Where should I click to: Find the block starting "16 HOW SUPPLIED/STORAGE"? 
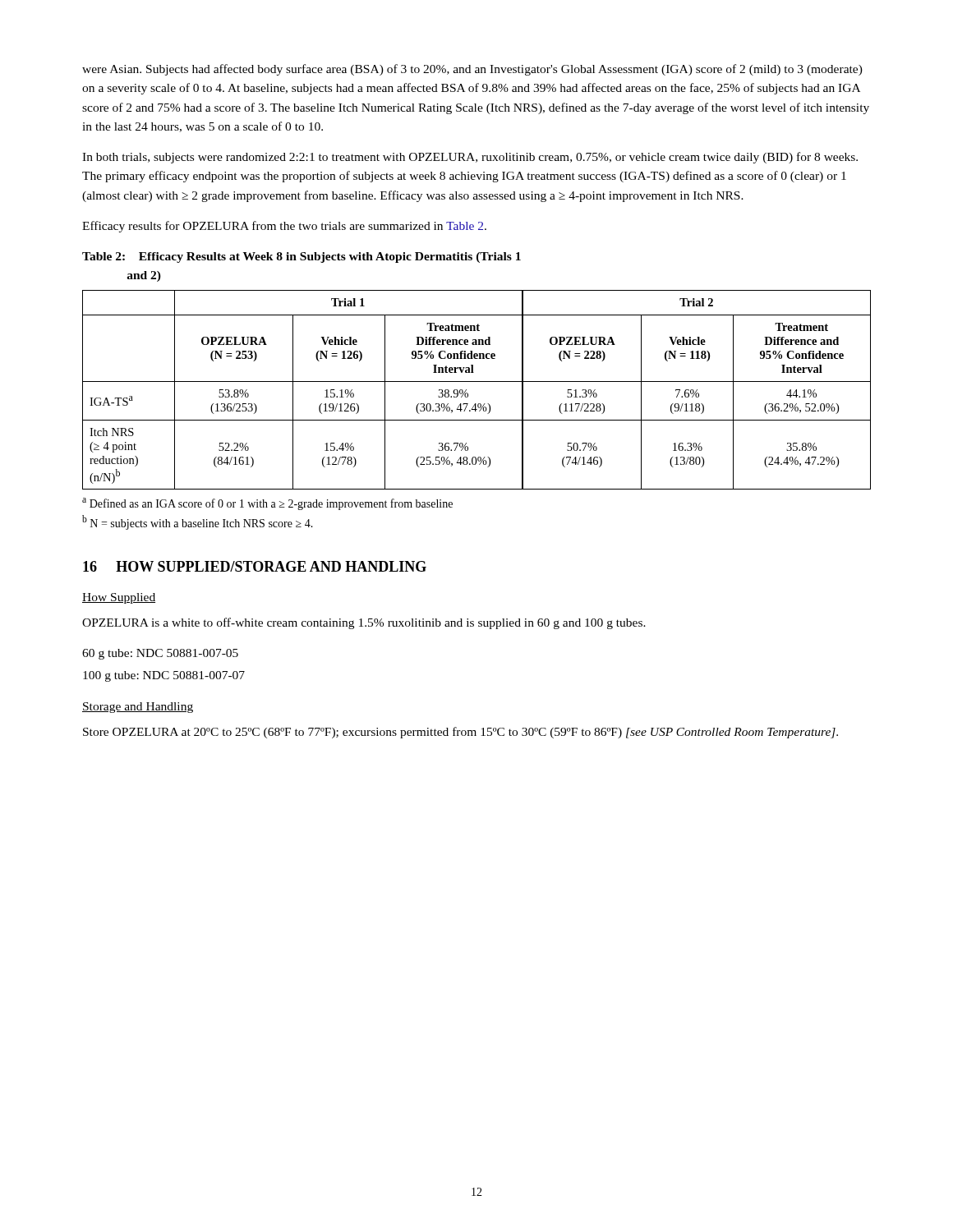click(254, 566)
